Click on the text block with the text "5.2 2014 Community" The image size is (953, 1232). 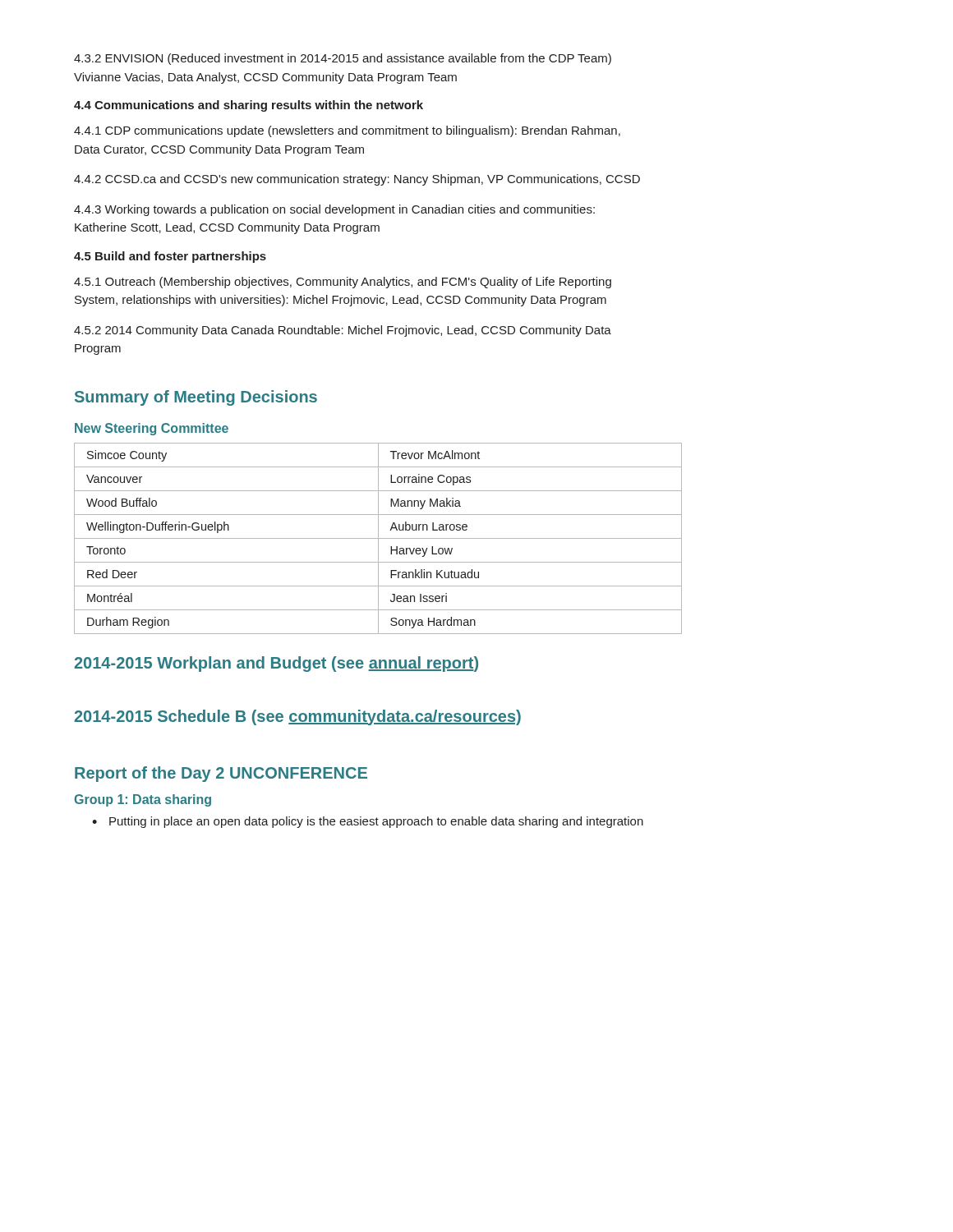(342, 339)
